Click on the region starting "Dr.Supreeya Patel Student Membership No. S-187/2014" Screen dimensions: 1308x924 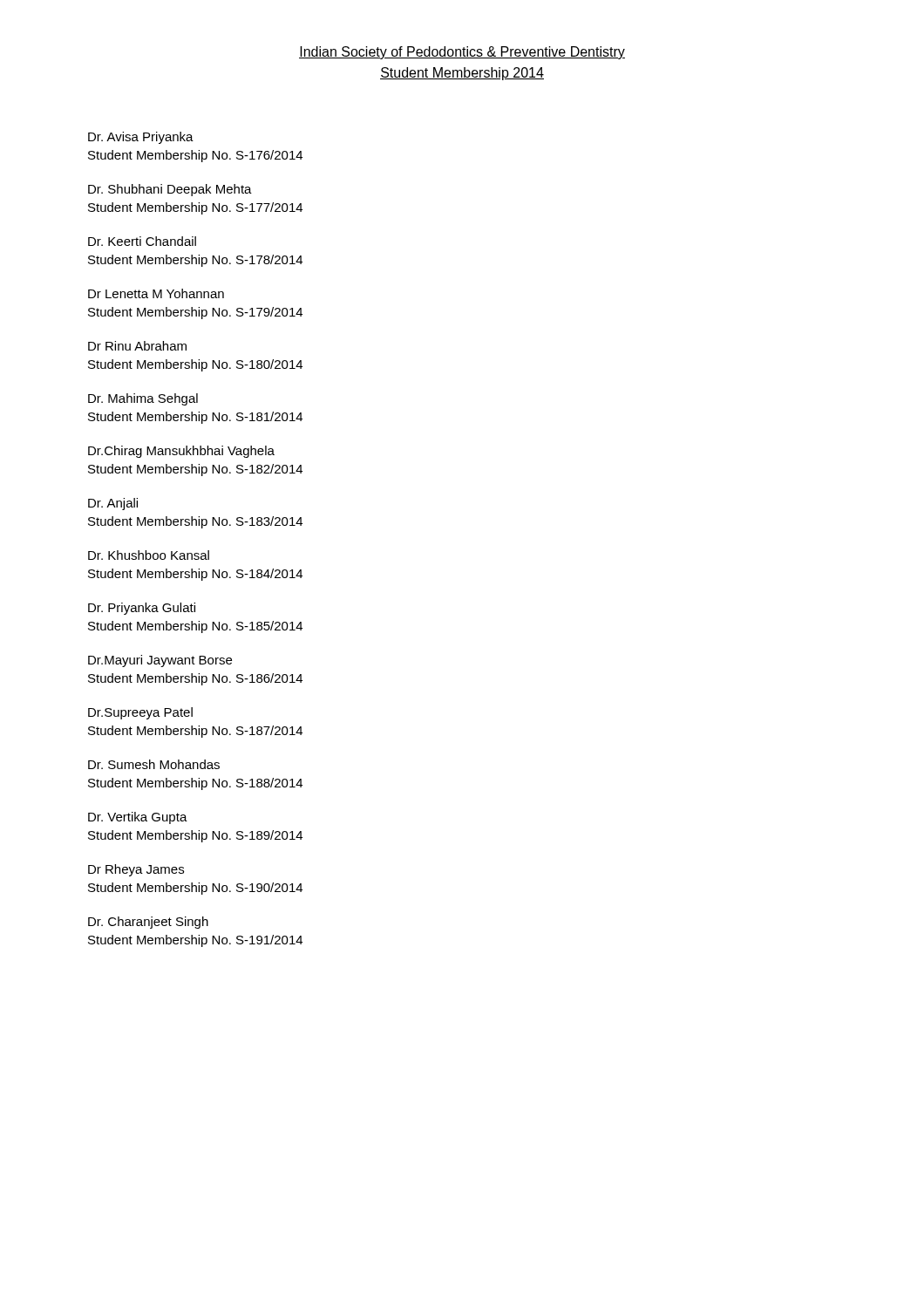(140, 713)
